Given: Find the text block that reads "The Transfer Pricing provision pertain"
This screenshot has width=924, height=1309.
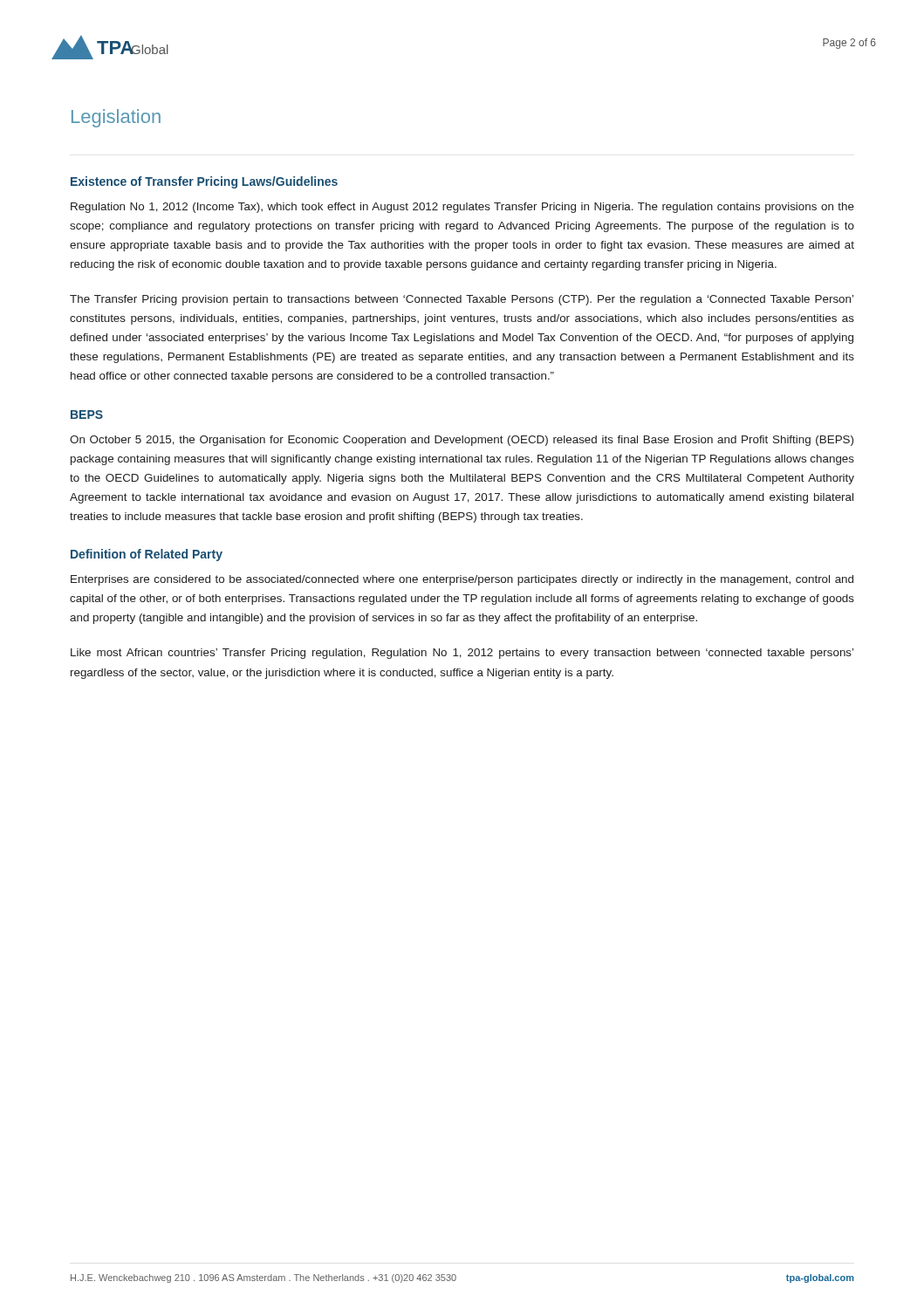Looking at the screenshot, I should click(x=462, y=338).
